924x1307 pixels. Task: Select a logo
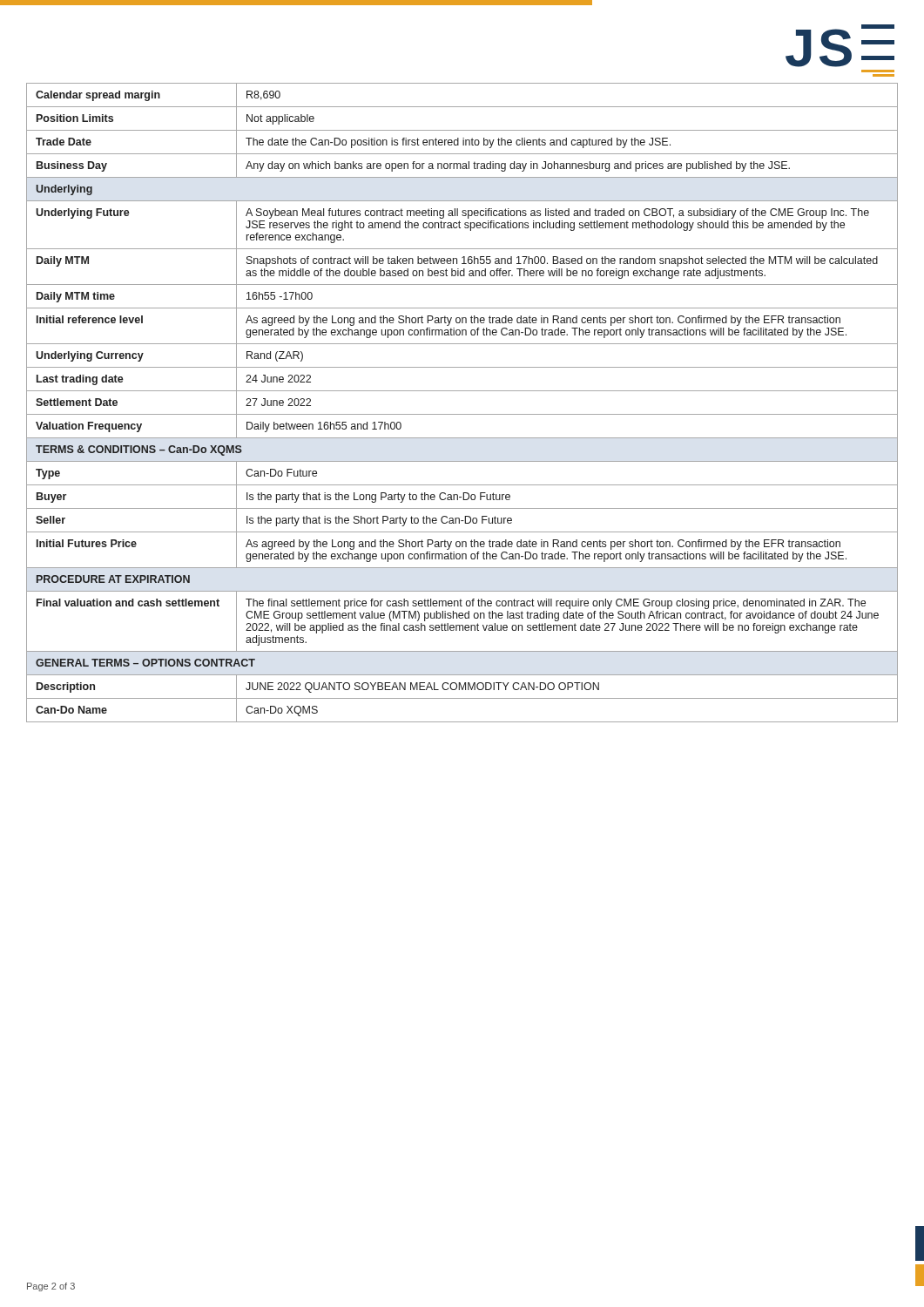click(837, 48)
